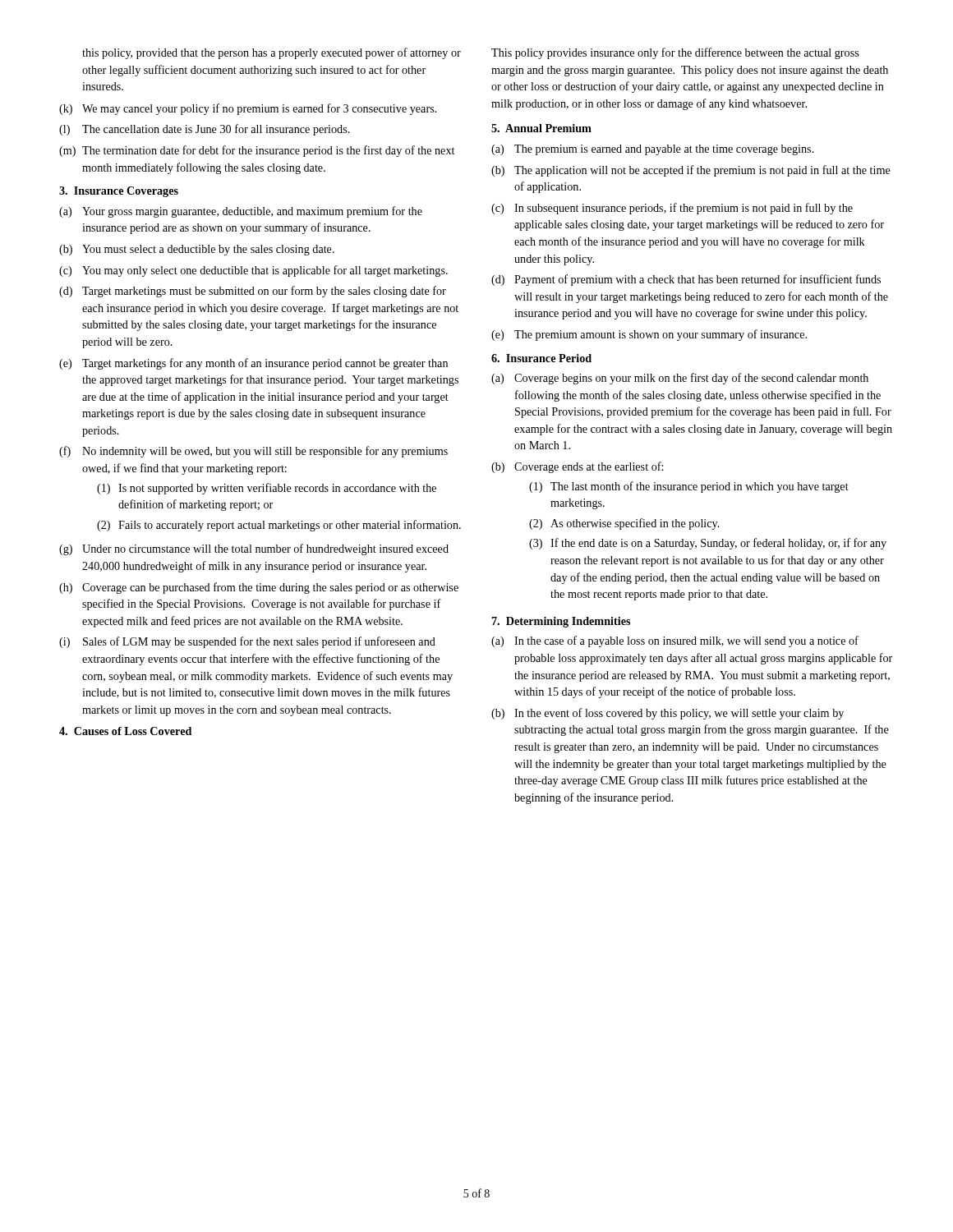
Task: Locate the list item that says "(m) The termination"
Action: [x=260, y=159]
